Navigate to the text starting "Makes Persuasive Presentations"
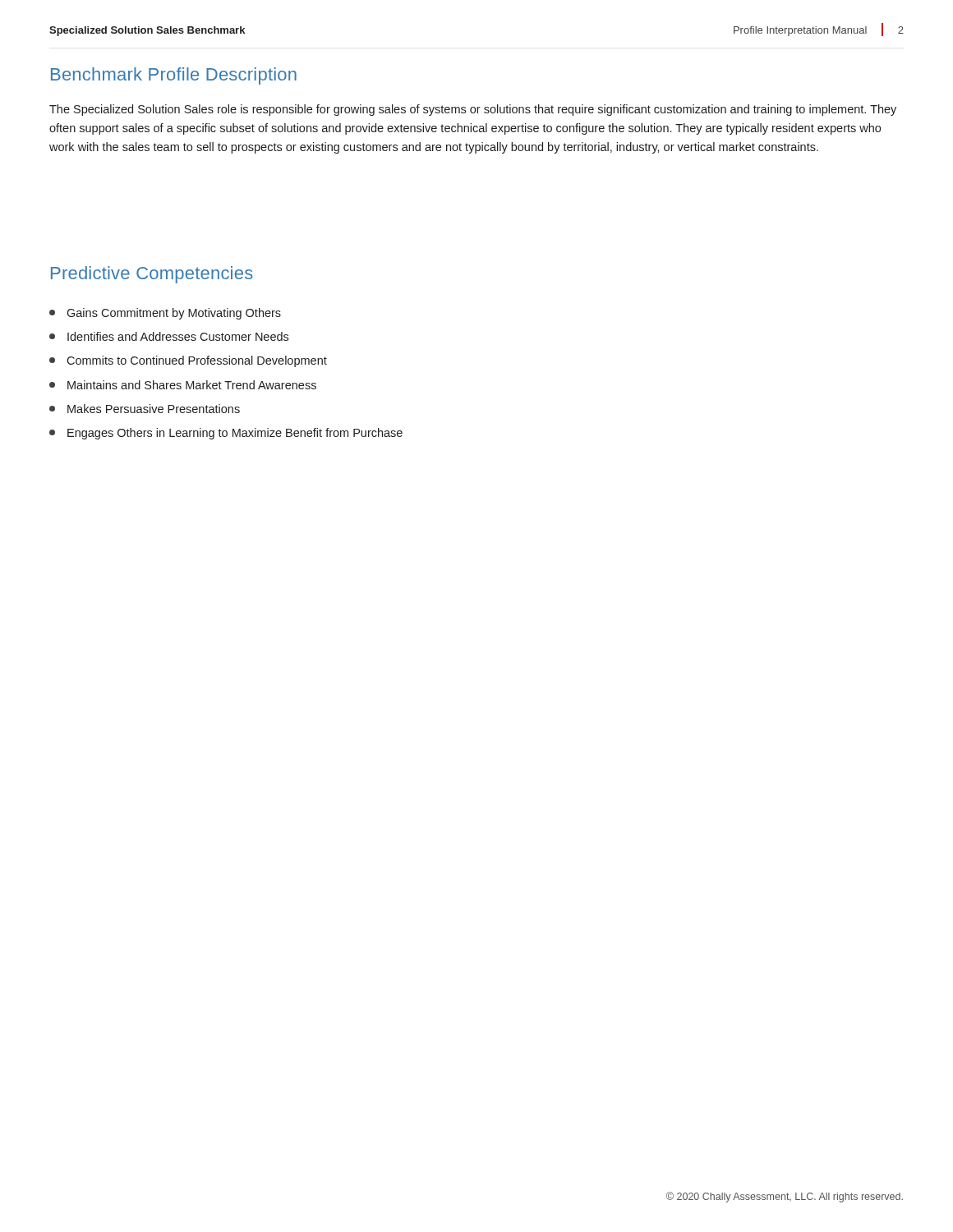This screenshot has height=1232, width=953. [x=145, y=409]
